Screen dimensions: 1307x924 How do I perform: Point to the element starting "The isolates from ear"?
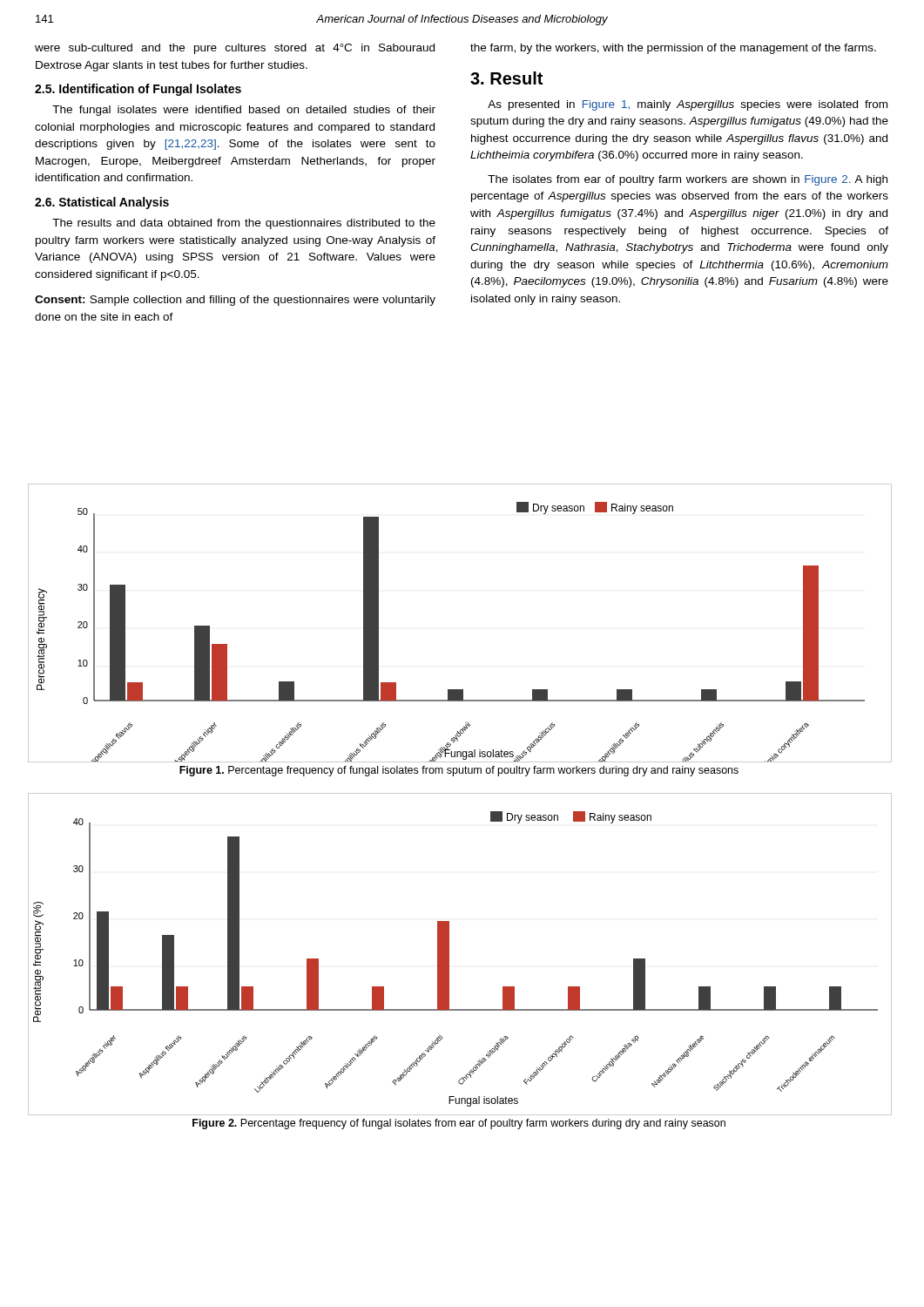click(x=679, y=239)
